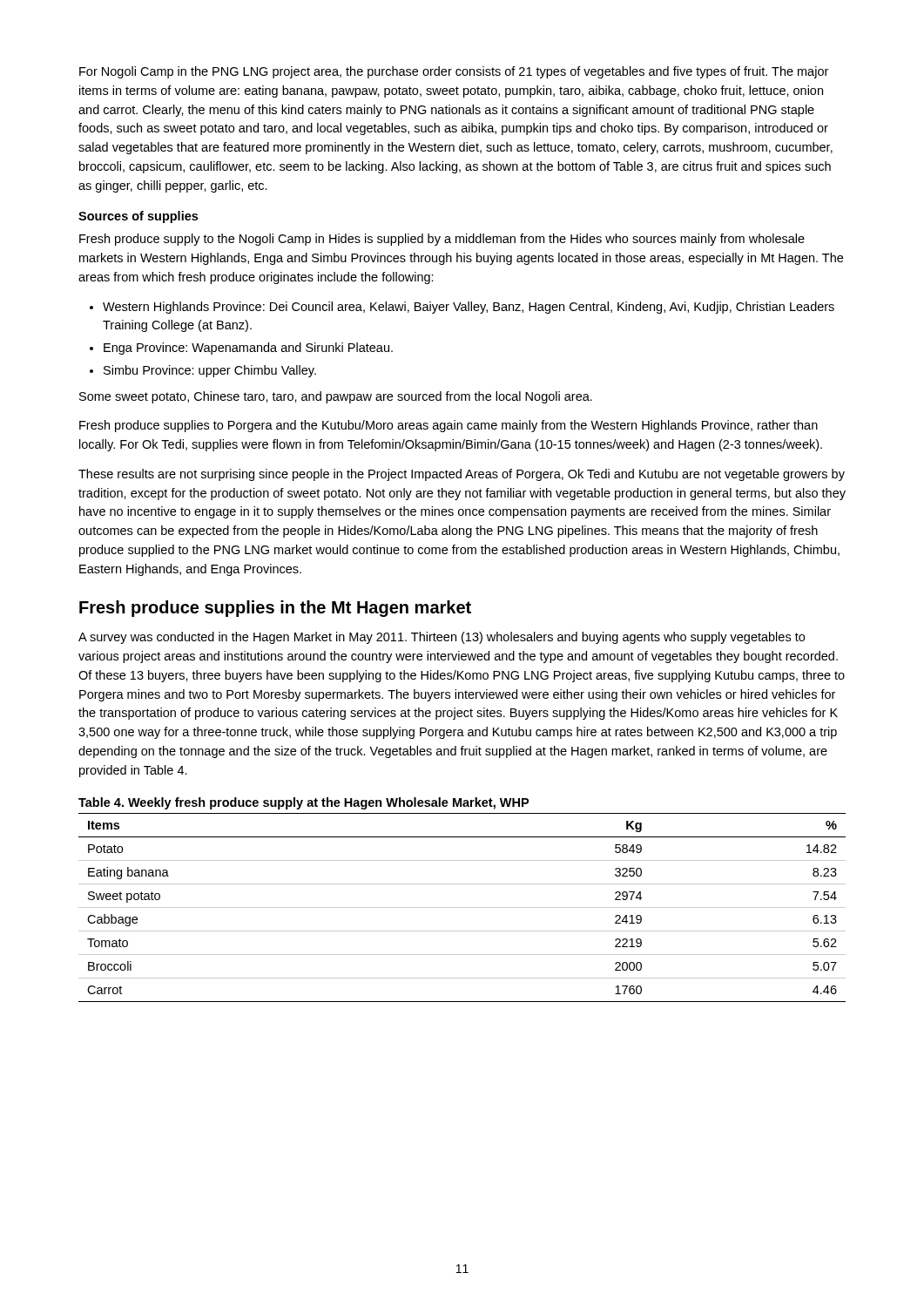Click on the text starting "Sources of supplies"

[138, 216]
